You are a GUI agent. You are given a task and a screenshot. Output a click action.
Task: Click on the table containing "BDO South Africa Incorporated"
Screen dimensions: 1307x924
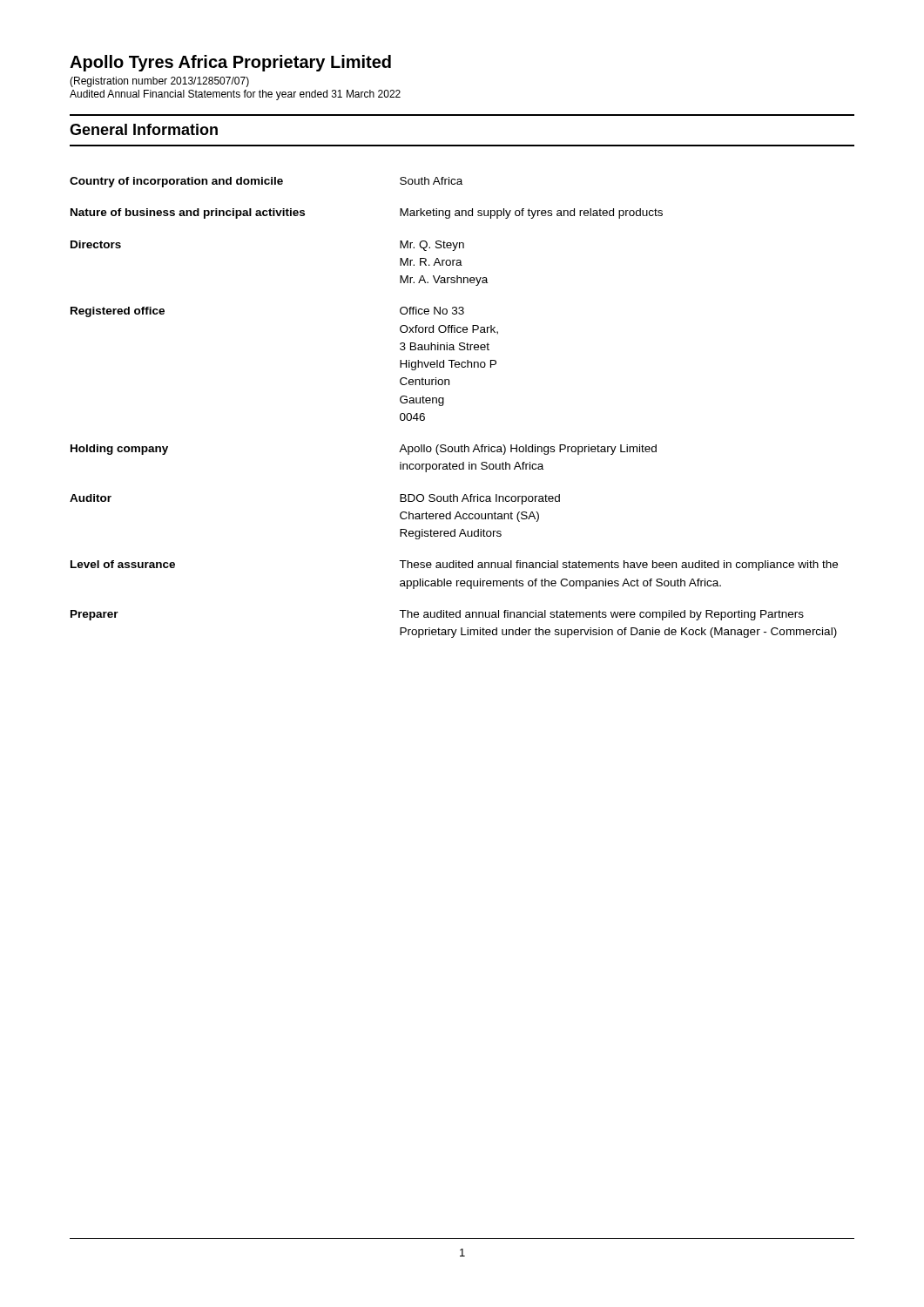click(x=462, y=407)
